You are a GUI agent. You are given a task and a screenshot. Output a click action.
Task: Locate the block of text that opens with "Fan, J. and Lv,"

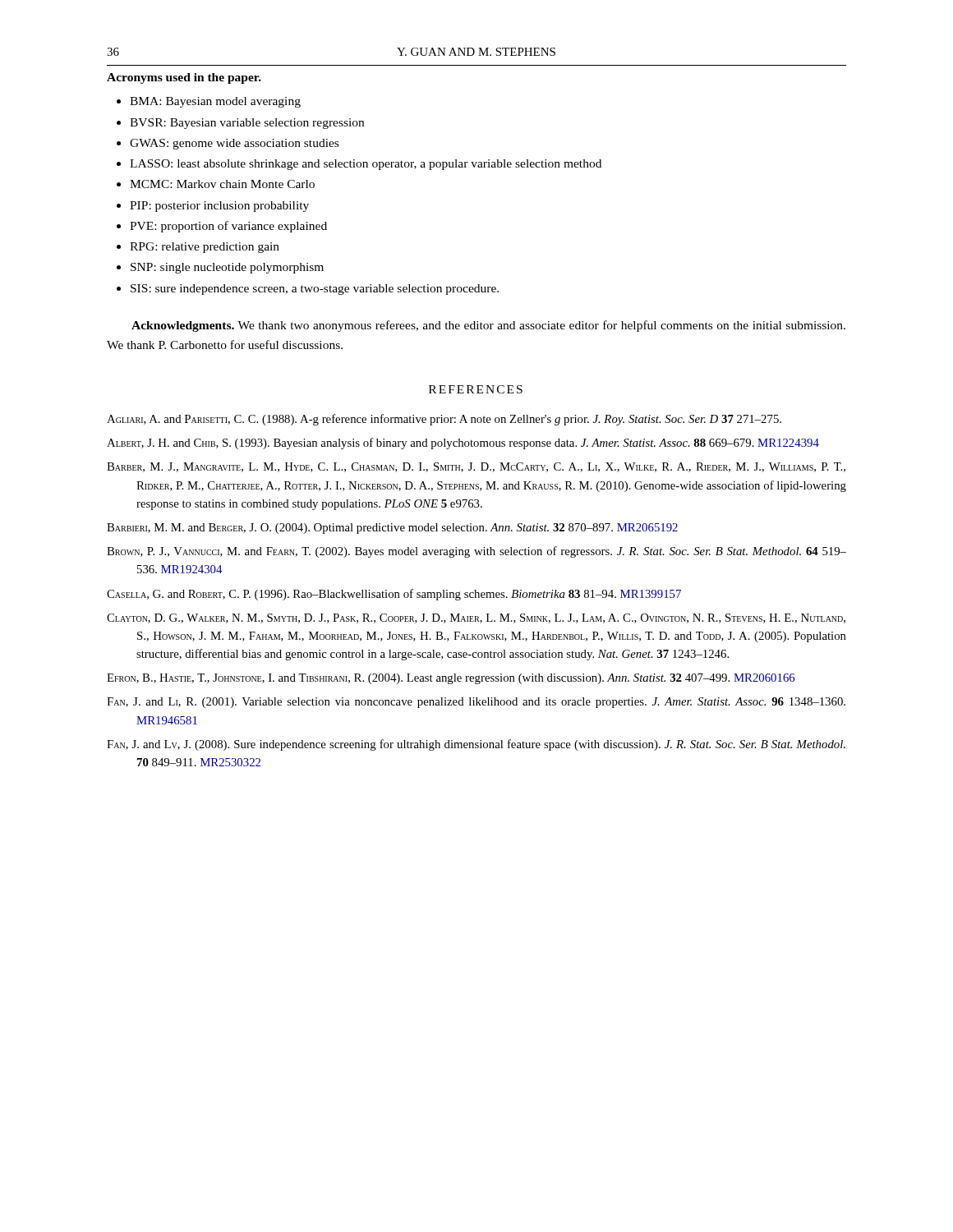point(476,753)
